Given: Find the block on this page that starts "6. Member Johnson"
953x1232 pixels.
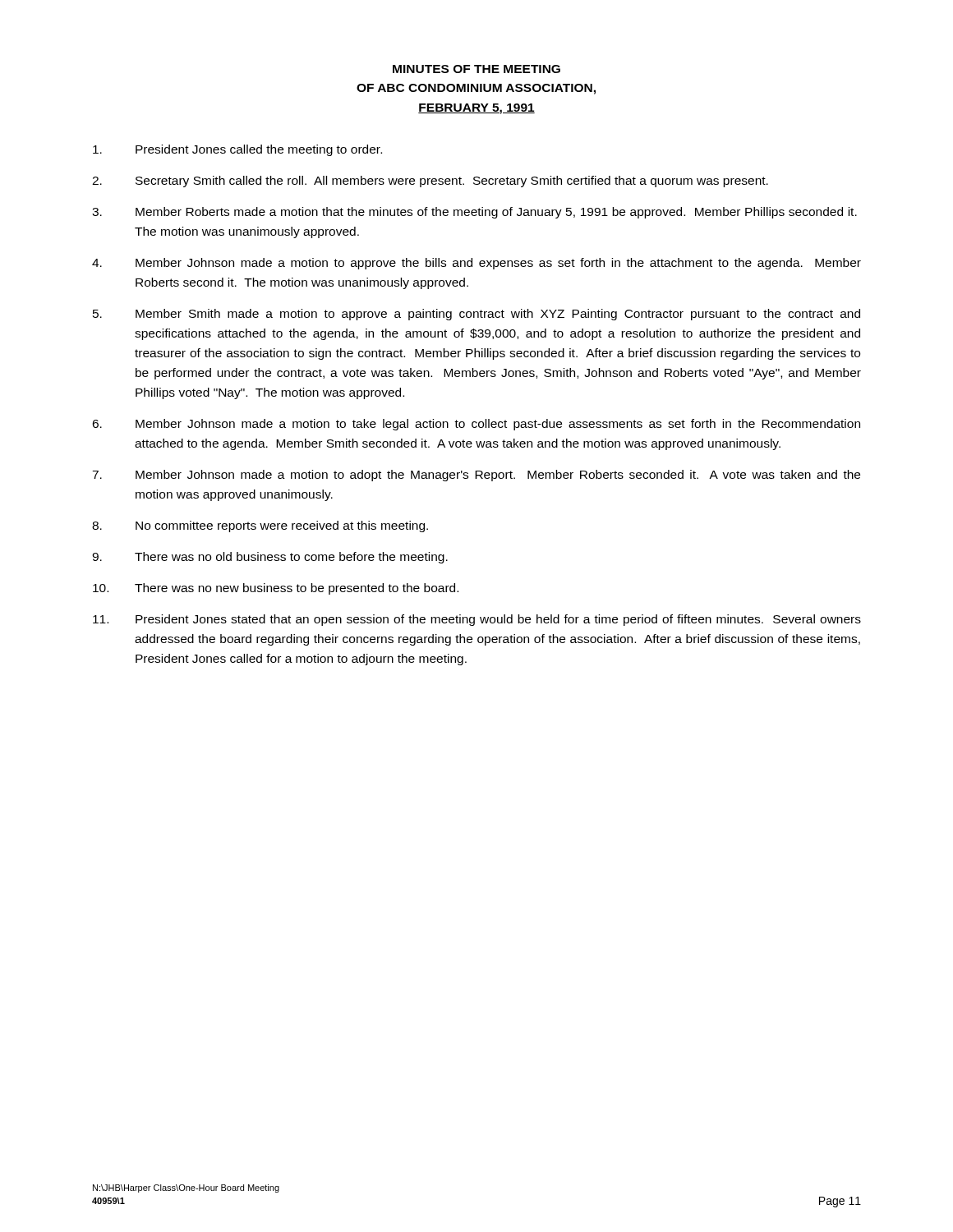Looking at the screenshot, I should click(x=476, y=434).
